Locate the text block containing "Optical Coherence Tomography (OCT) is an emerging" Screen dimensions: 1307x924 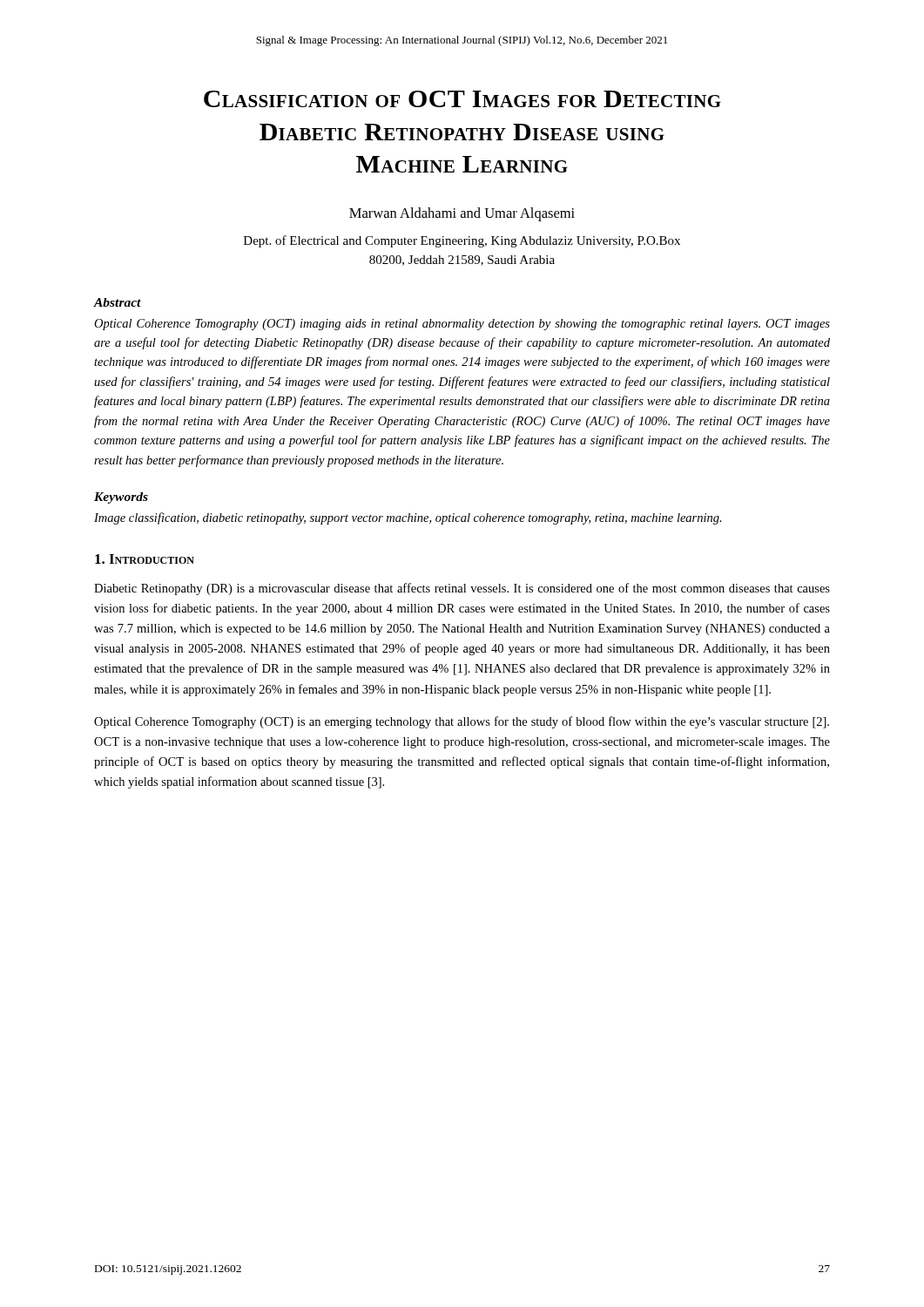(x=462, y=752)
